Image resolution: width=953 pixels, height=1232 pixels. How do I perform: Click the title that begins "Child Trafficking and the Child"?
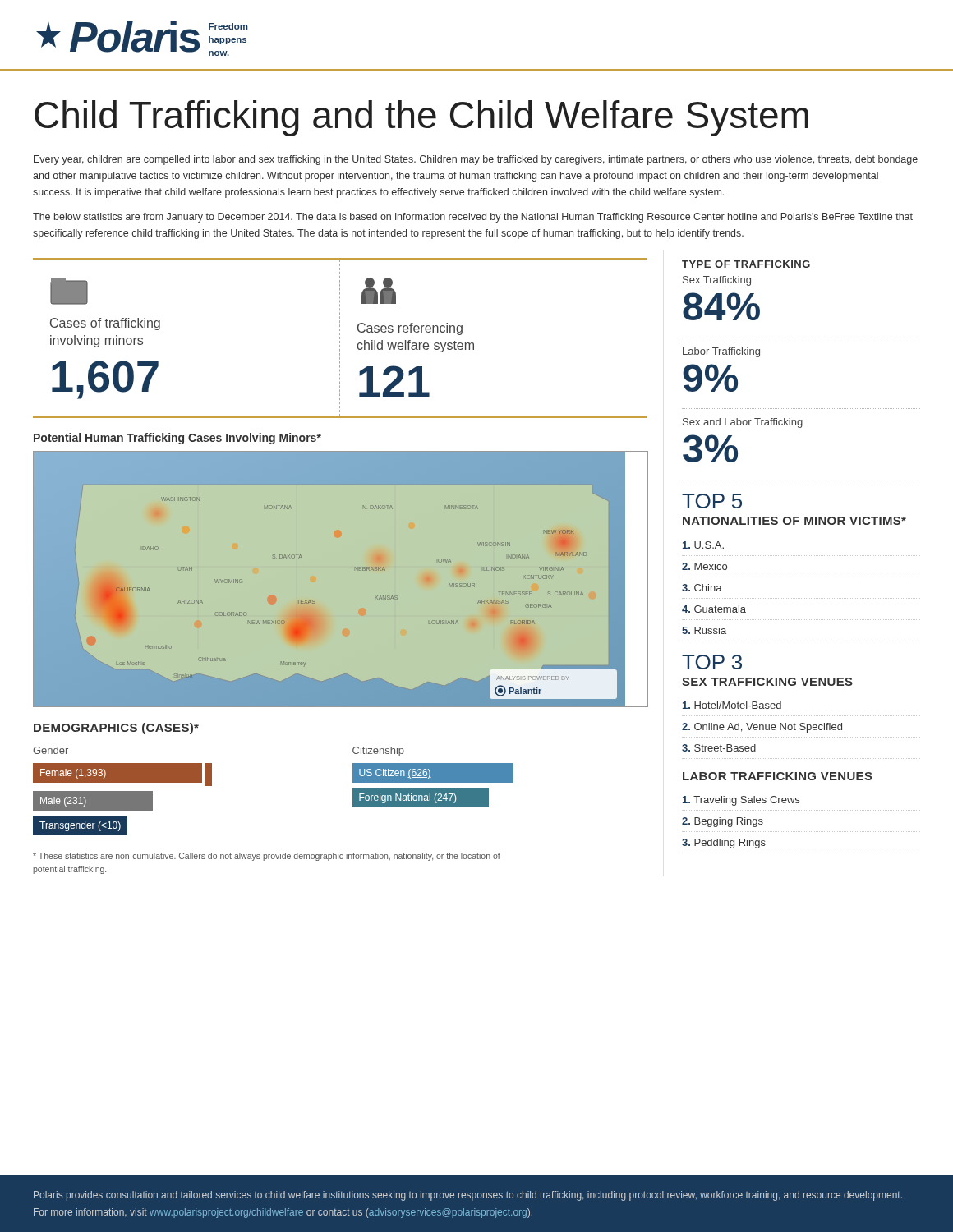click(x=422, y=116)
